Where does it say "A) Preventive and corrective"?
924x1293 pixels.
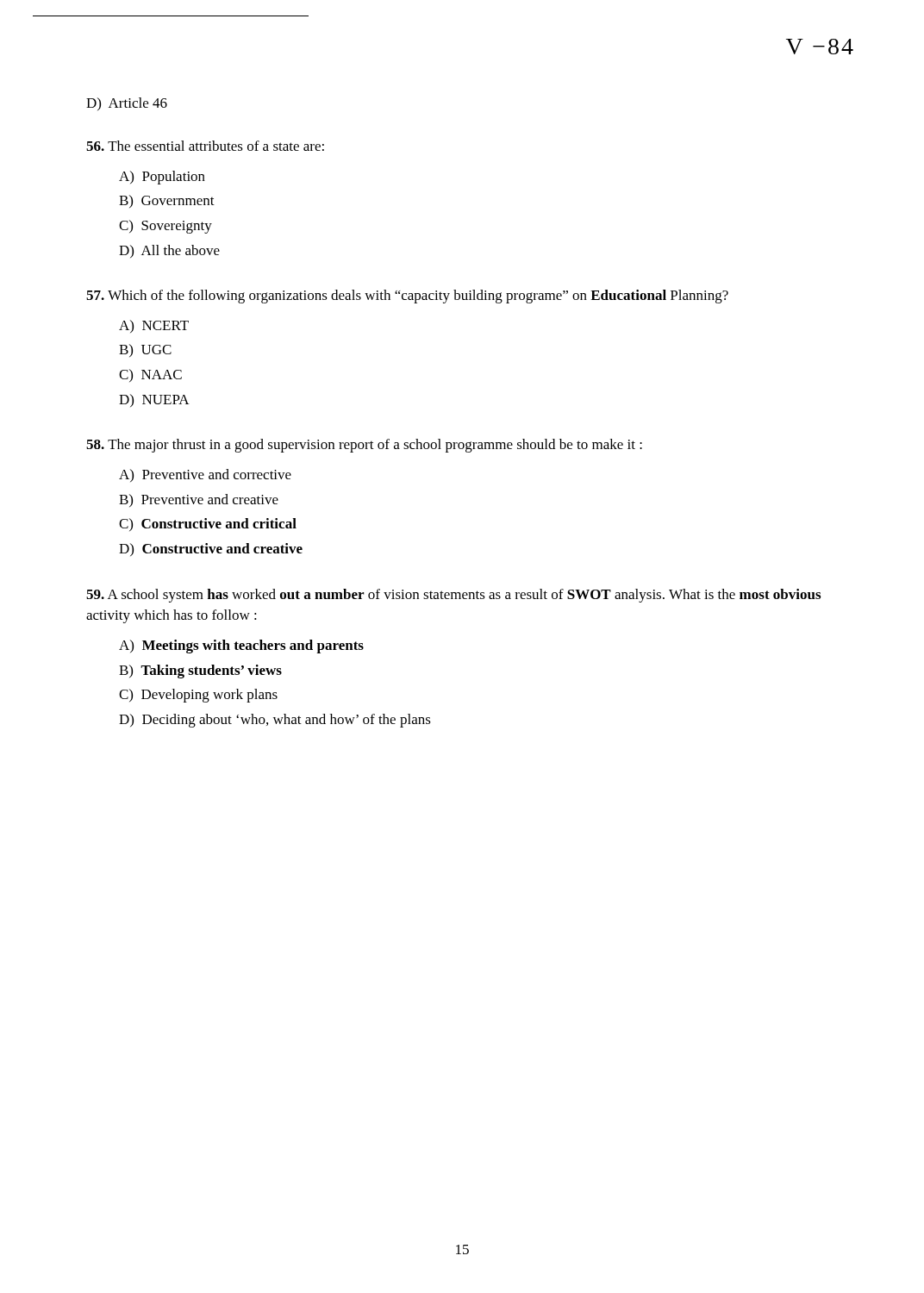(x=205, y=475)
